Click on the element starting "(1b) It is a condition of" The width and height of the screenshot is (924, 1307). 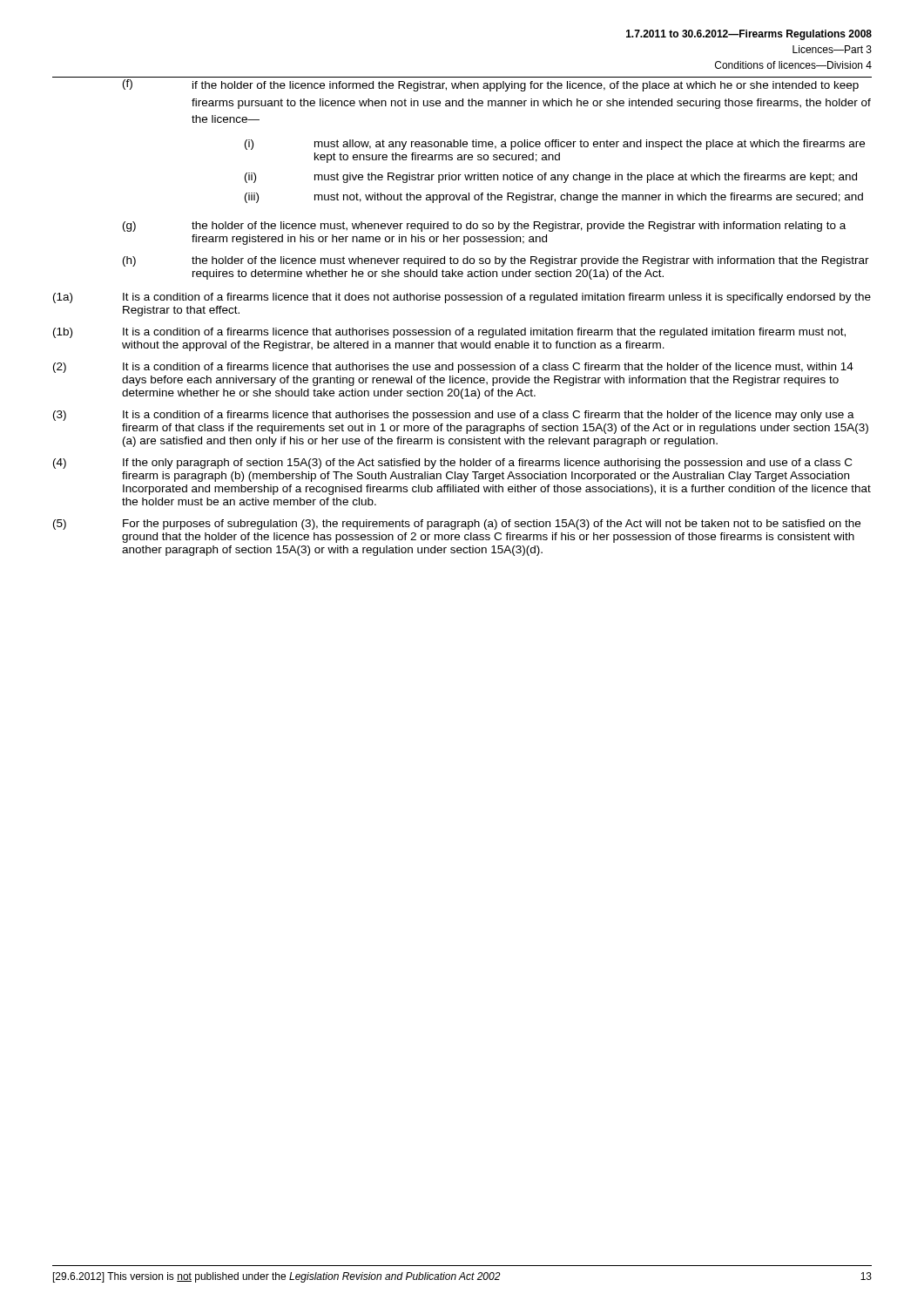click(462, 338)
